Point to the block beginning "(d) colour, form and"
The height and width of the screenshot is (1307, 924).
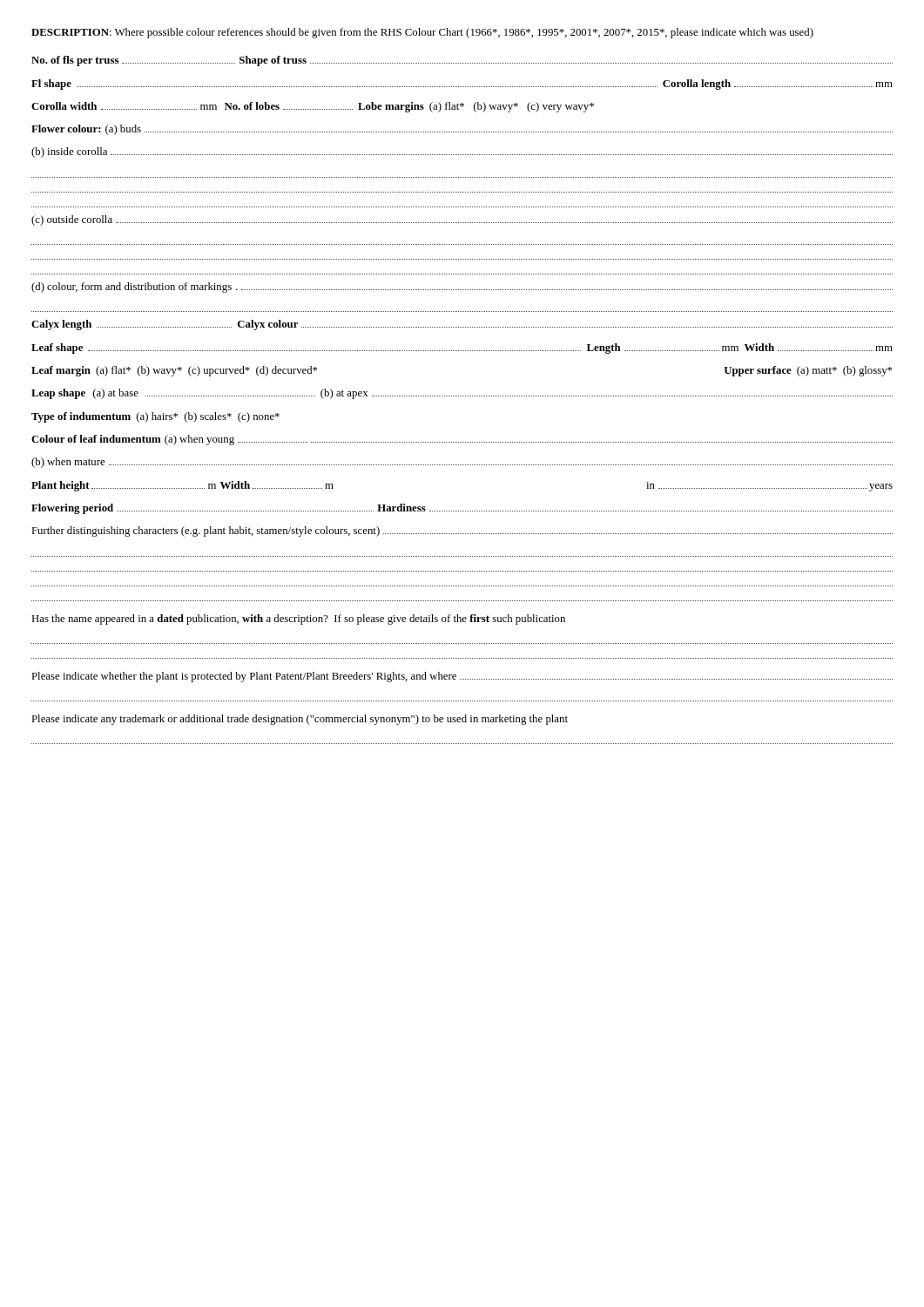[x=462, y=287]
